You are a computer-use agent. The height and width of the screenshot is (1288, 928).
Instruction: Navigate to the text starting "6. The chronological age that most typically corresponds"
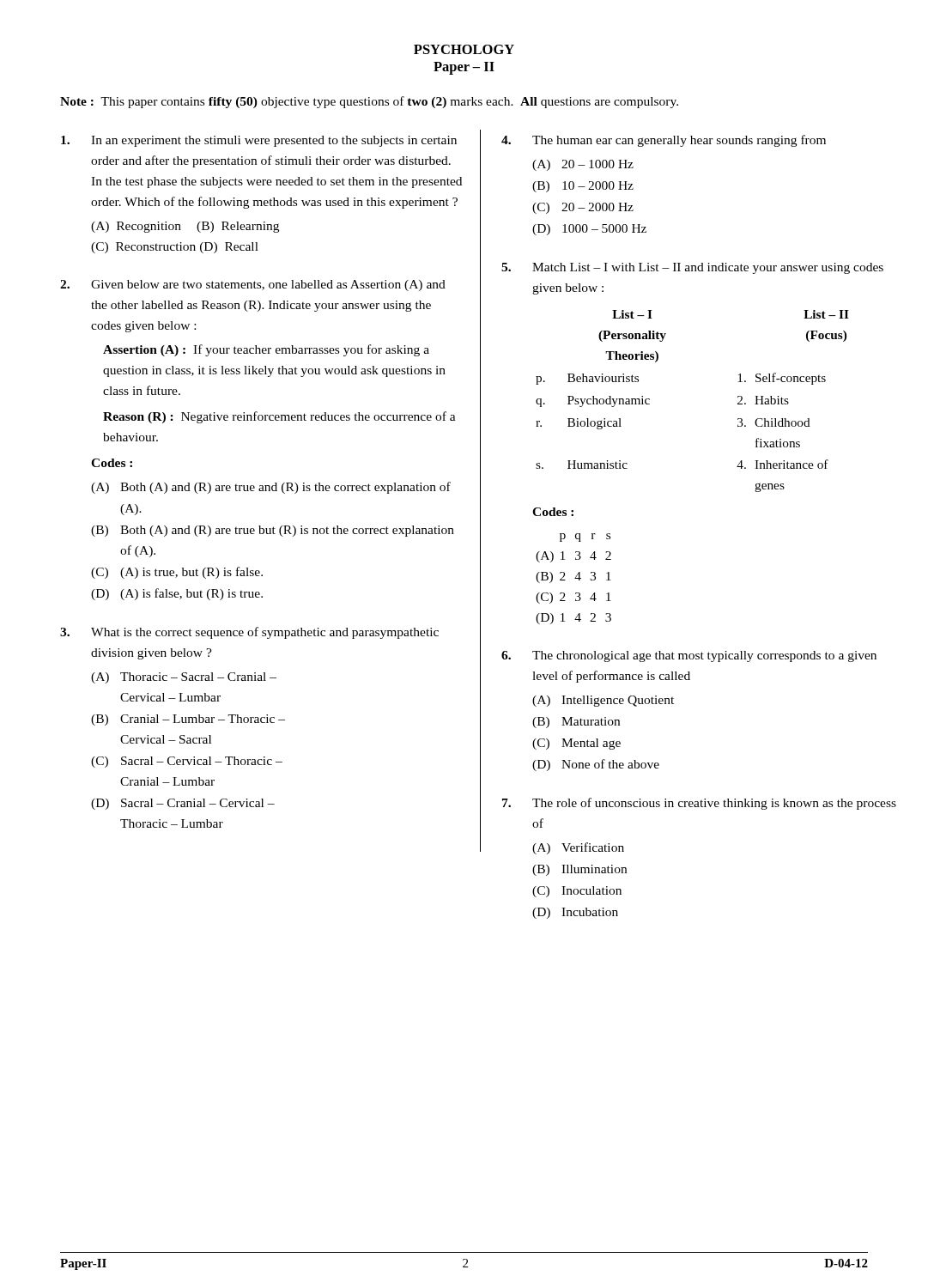tap(689, 656)
